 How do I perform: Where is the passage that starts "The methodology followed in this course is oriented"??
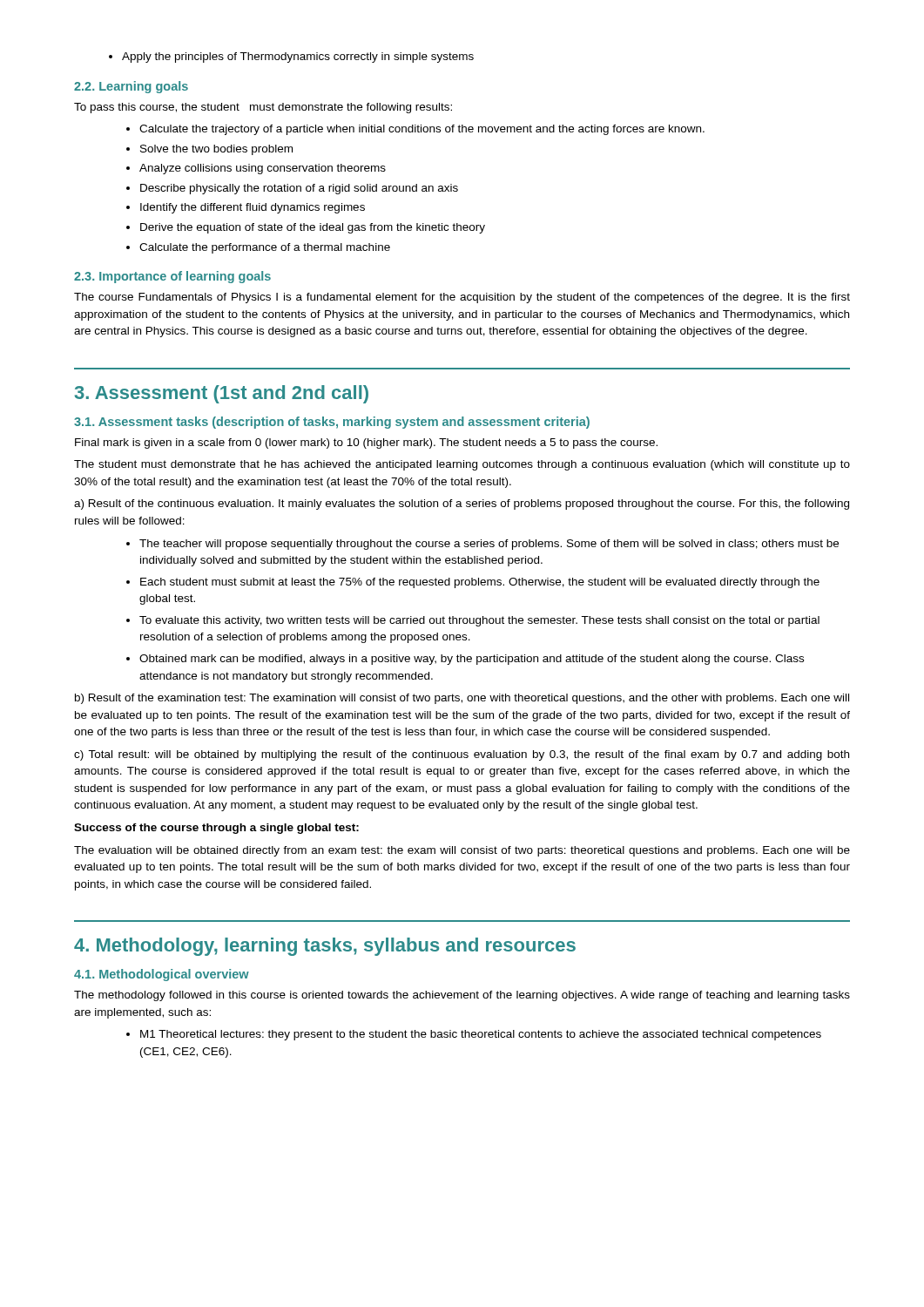pyautogui.click(x=462, y=1004)
